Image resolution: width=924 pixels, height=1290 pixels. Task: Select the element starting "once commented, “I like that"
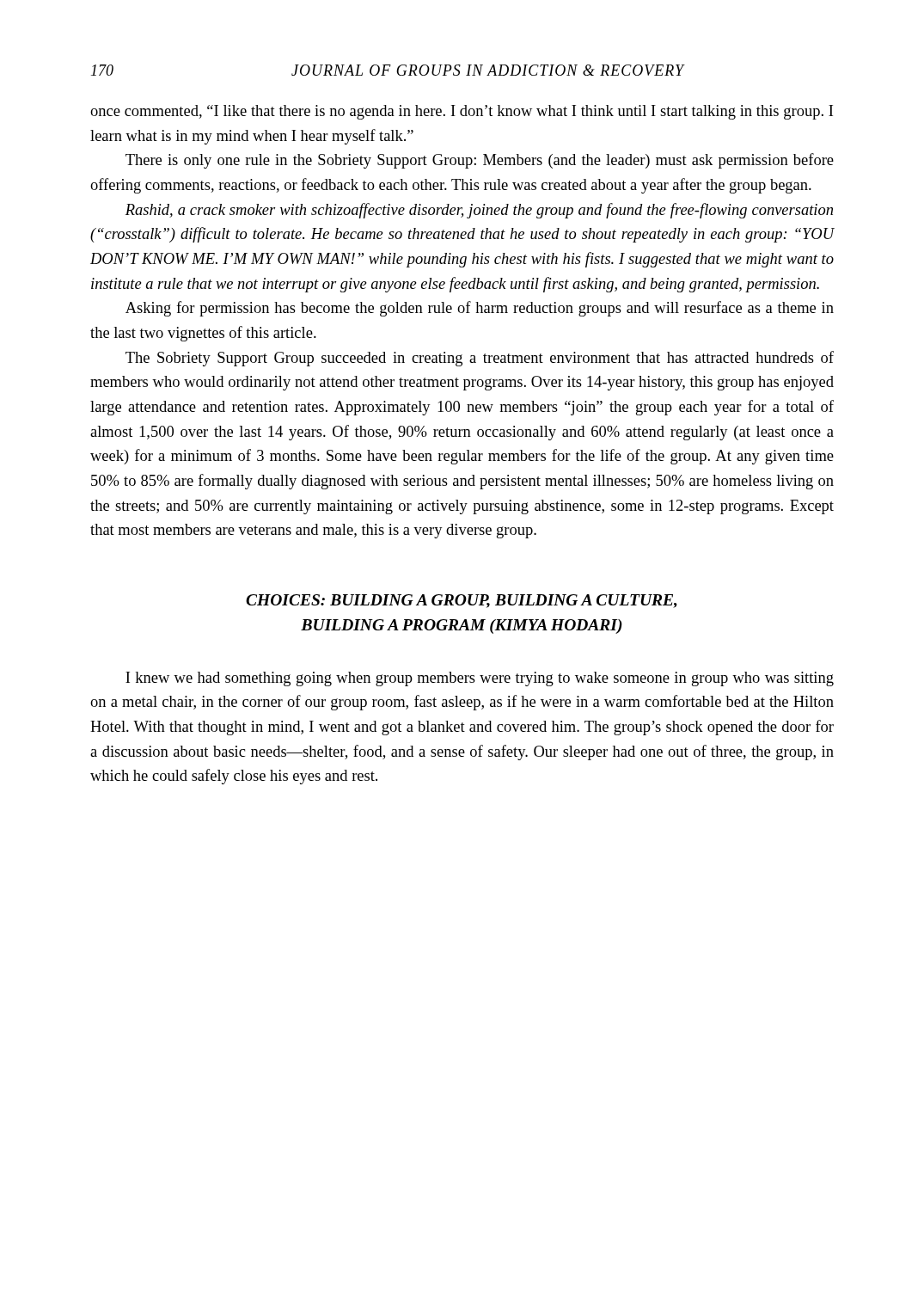click(462, 124)
